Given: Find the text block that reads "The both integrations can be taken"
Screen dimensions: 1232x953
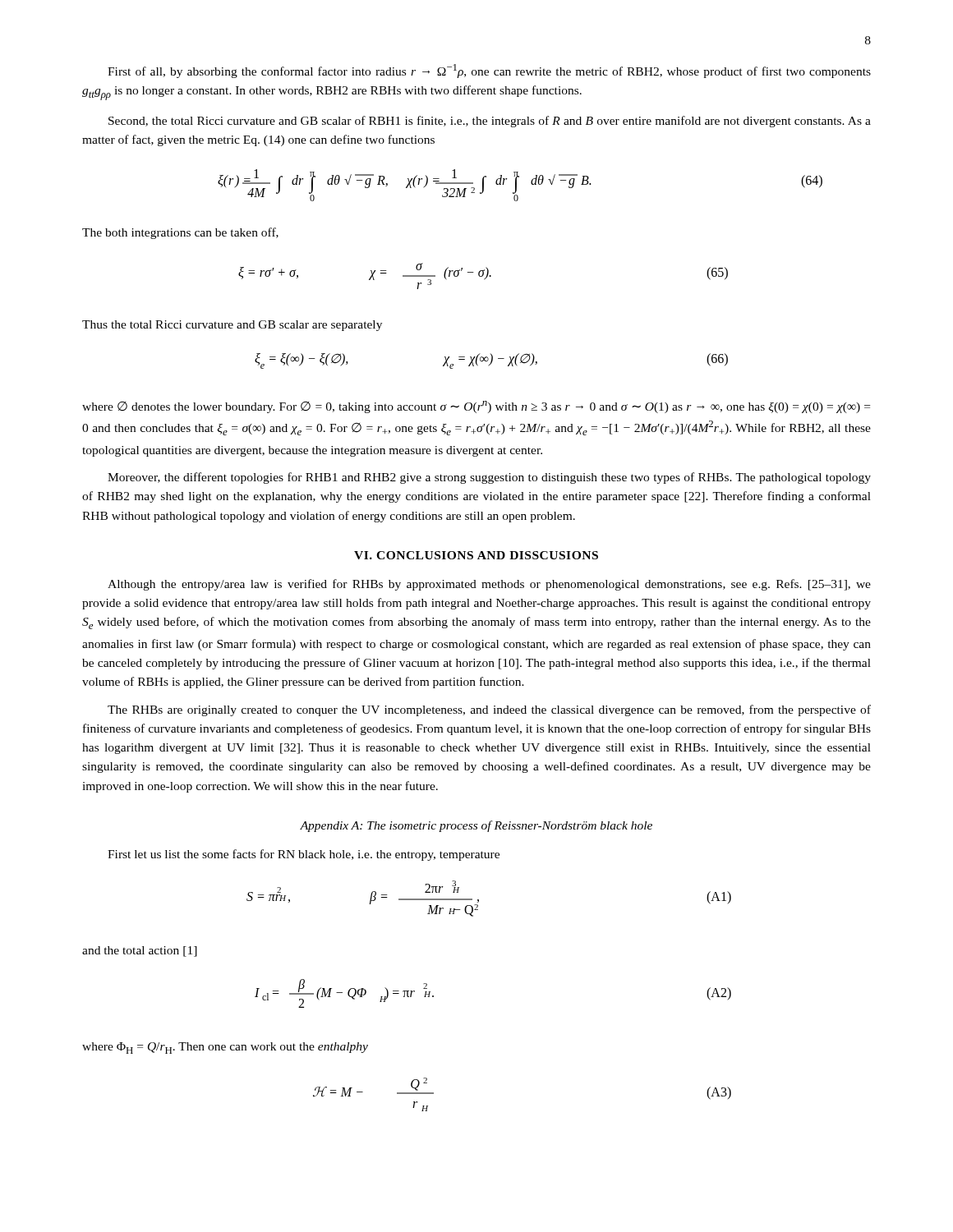Looking at the screenshot, I should click(180, 233).
